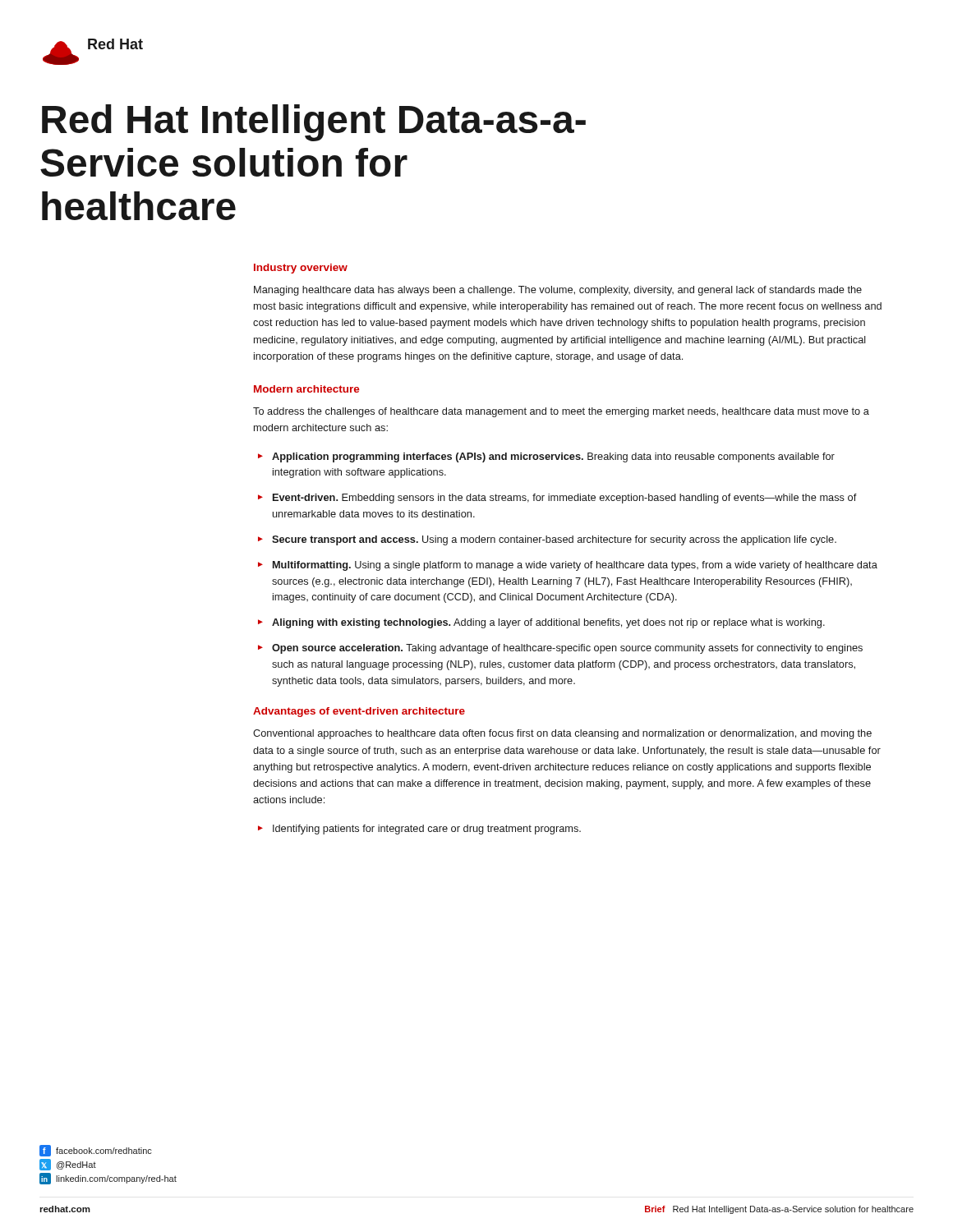
Task: Locate the list item that says "► Identifying patients"
Action: 419,828
